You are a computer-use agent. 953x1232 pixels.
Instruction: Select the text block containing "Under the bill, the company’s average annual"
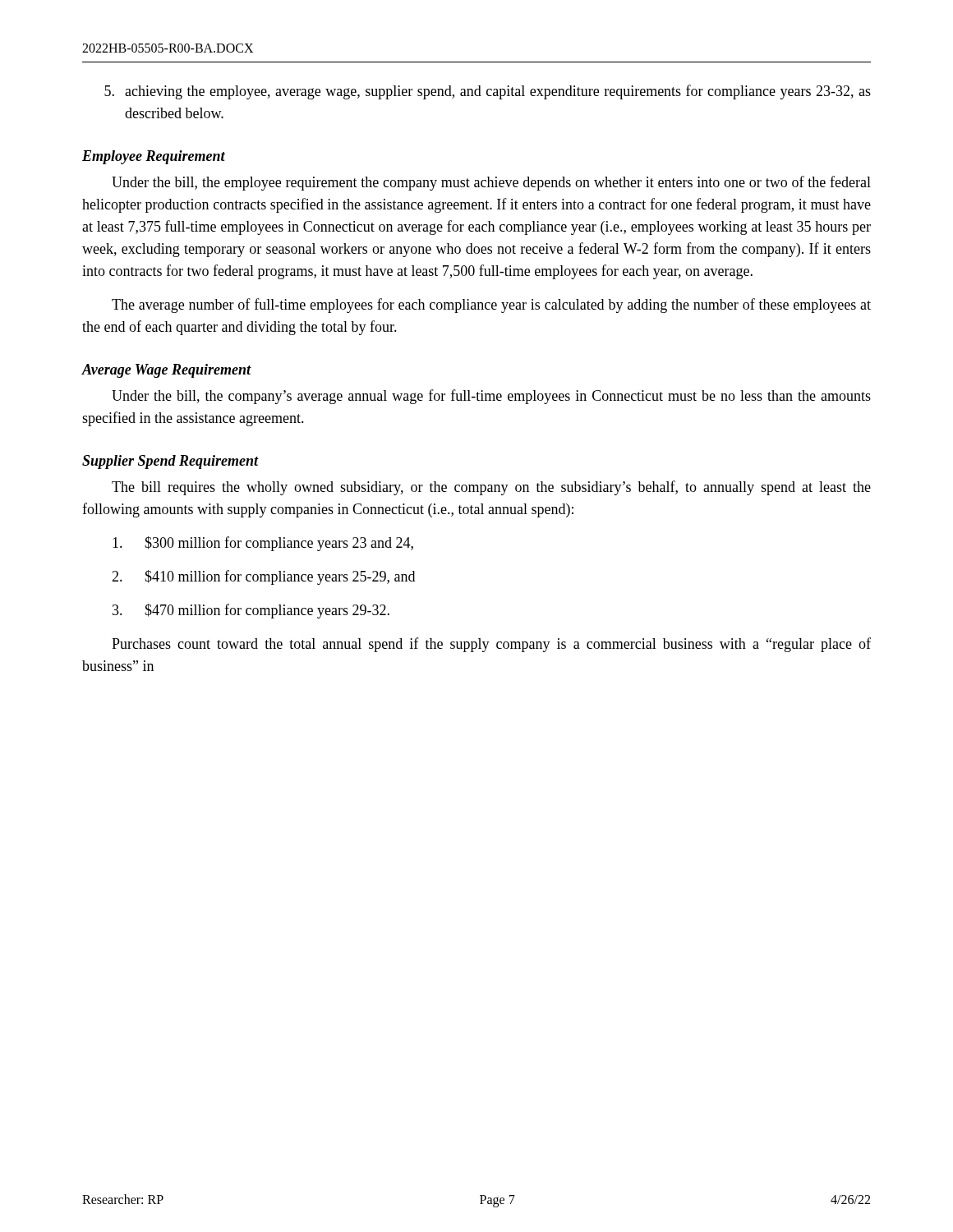click(476, 407)
